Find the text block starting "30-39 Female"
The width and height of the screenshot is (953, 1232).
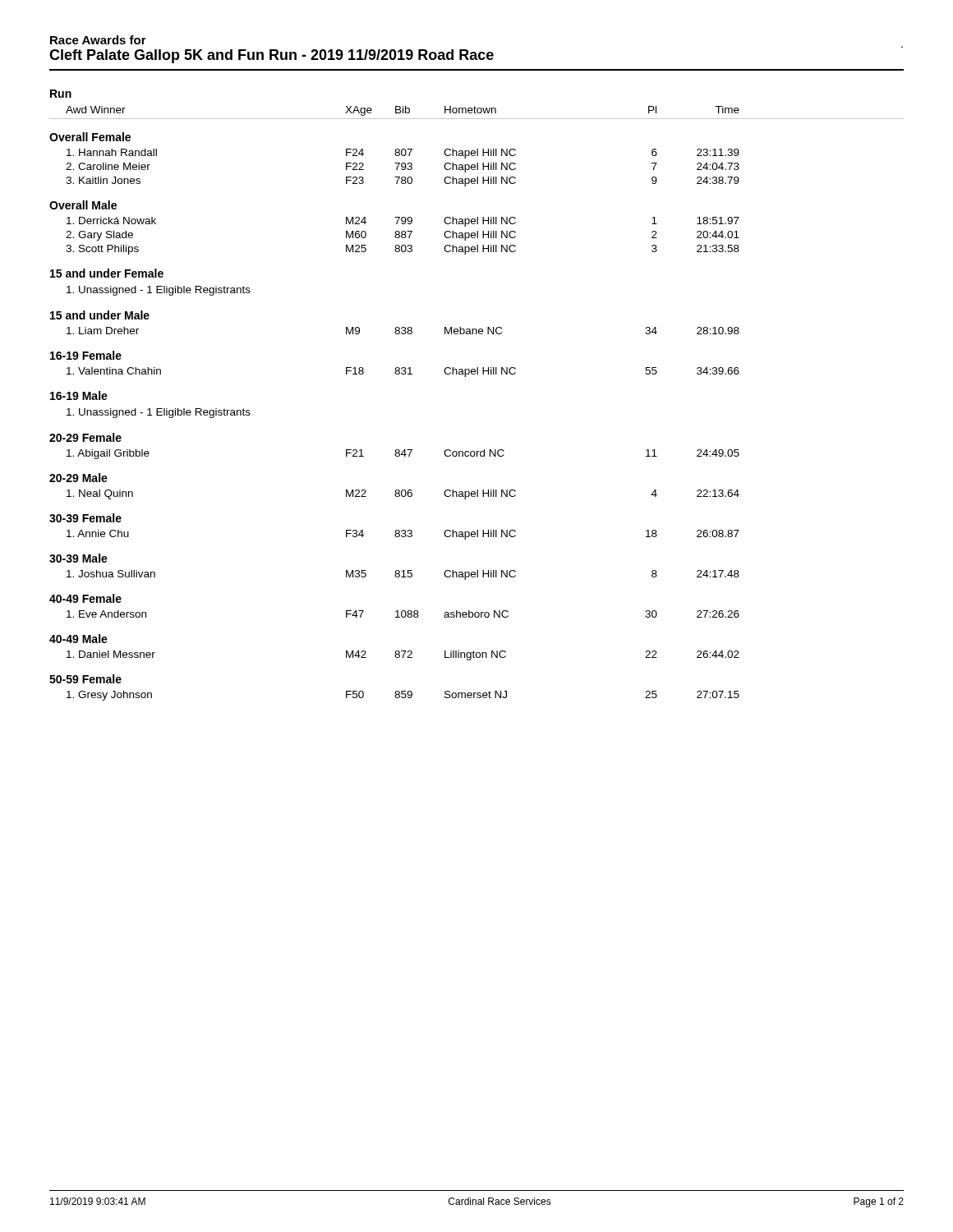tap(85, 518)
